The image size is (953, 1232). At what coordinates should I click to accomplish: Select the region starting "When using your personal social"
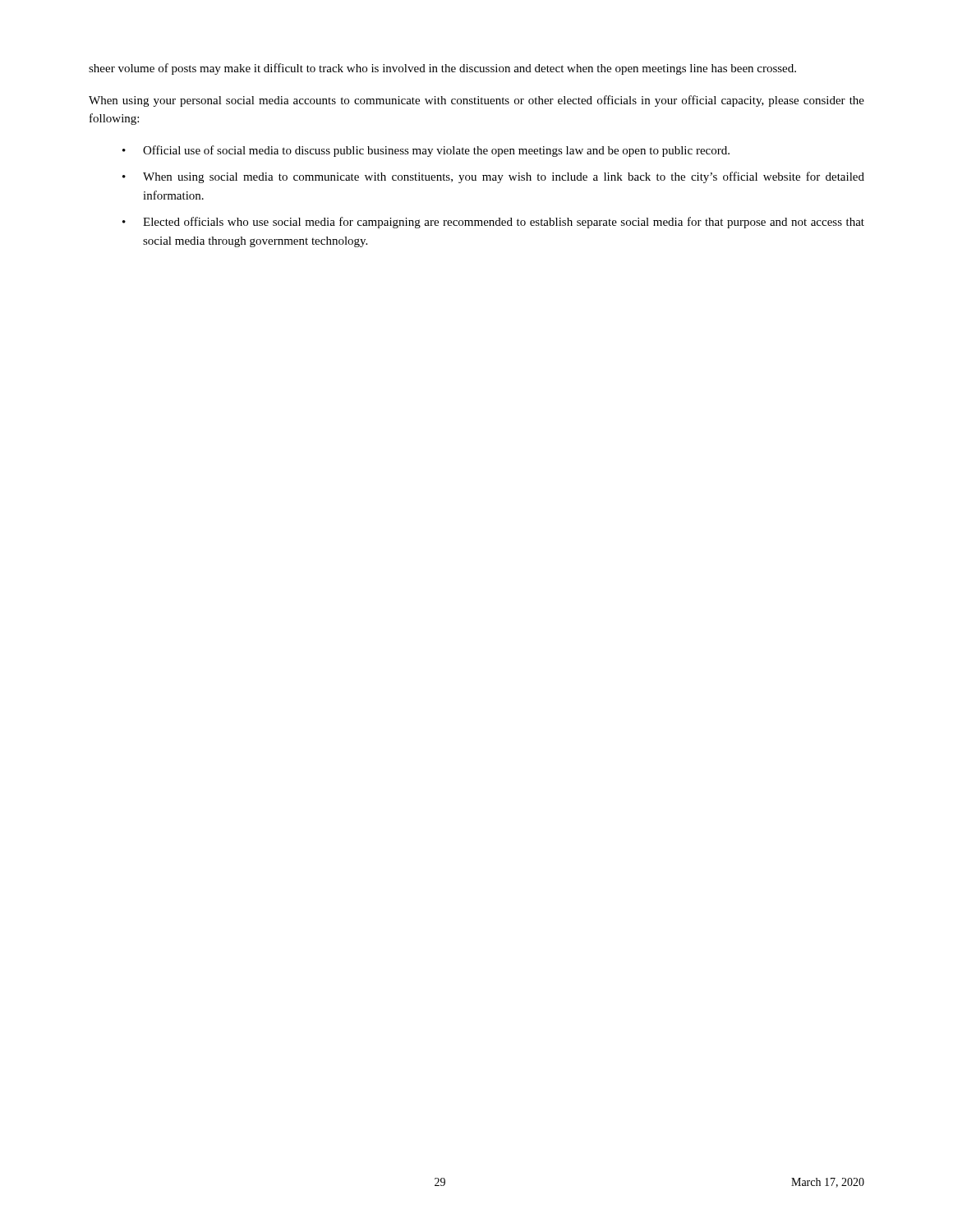coord(476,109)
